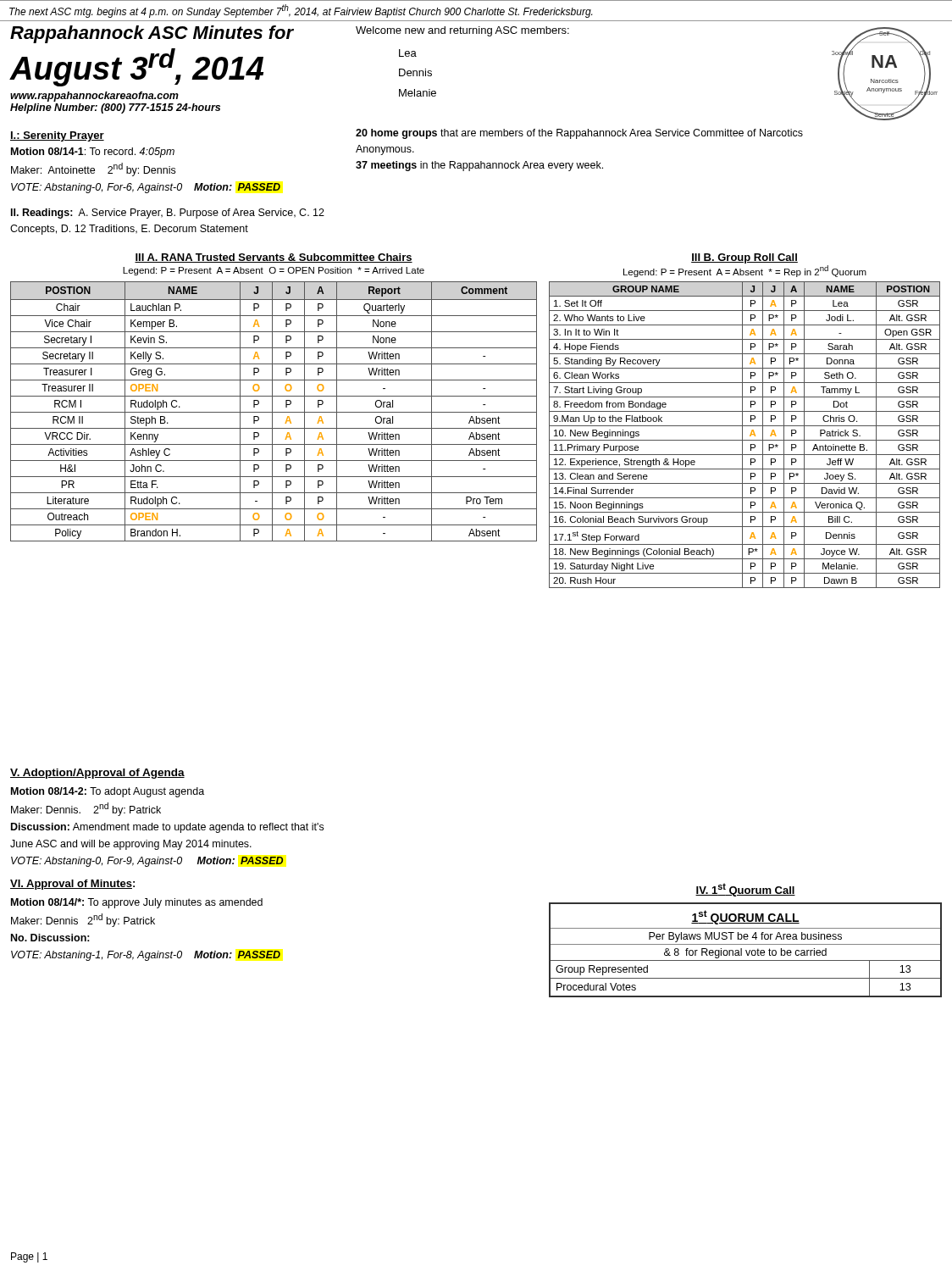Point to the section header beginning "VI. Approval of"

point(73,883)
